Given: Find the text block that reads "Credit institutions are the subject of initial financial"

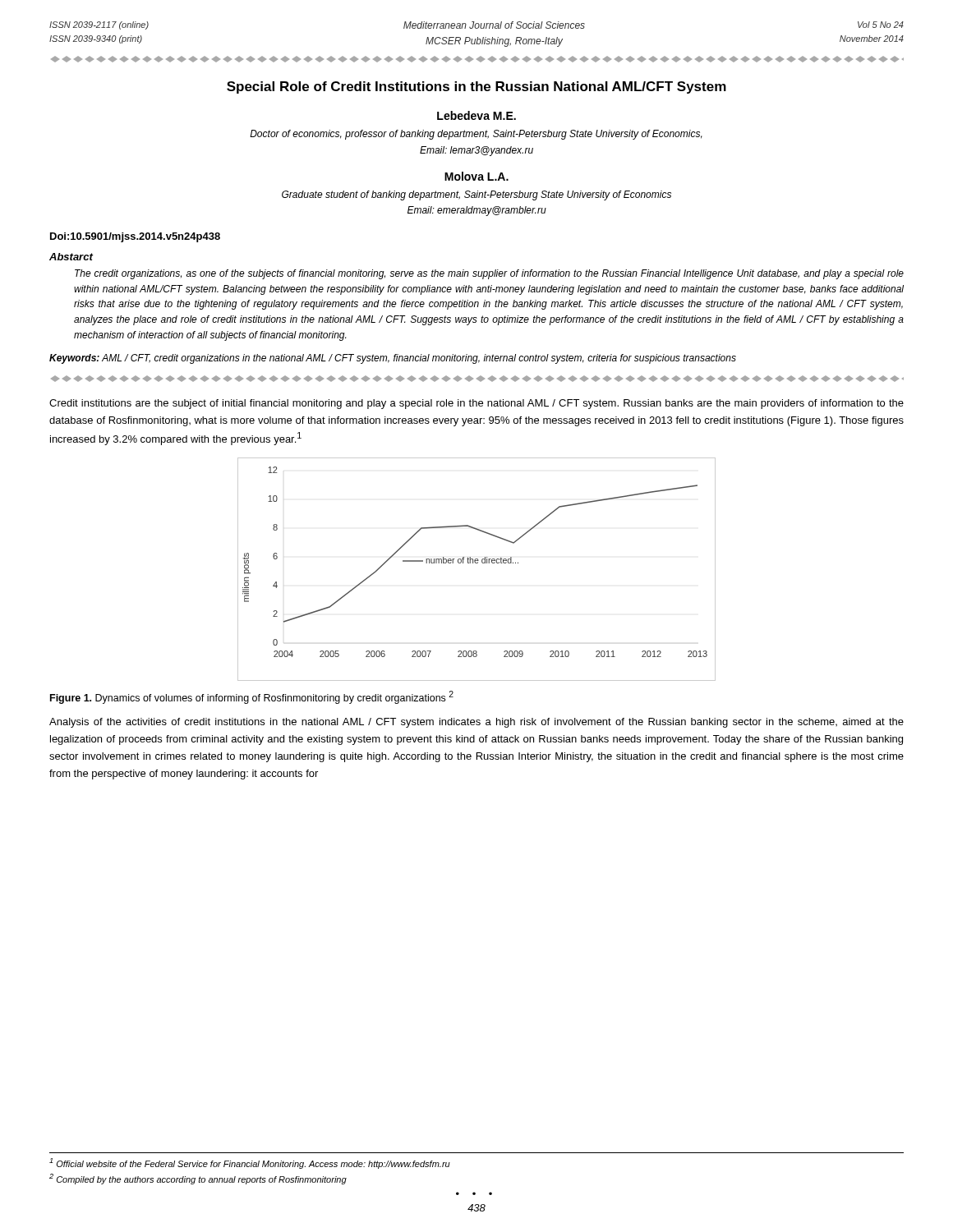Looking at the screenshot, I should click(476, 421).
